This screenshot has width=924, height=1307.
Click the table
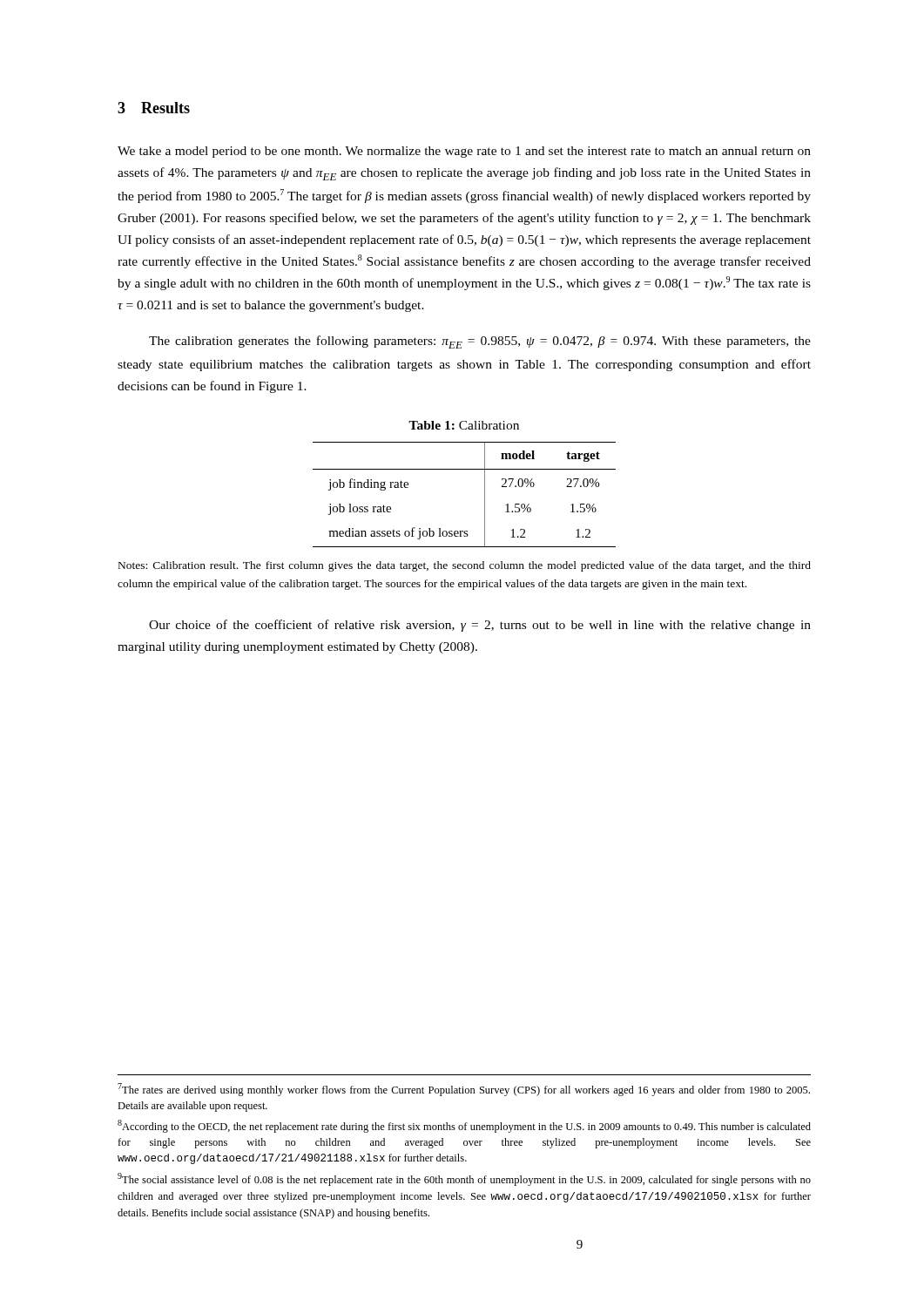464,494
